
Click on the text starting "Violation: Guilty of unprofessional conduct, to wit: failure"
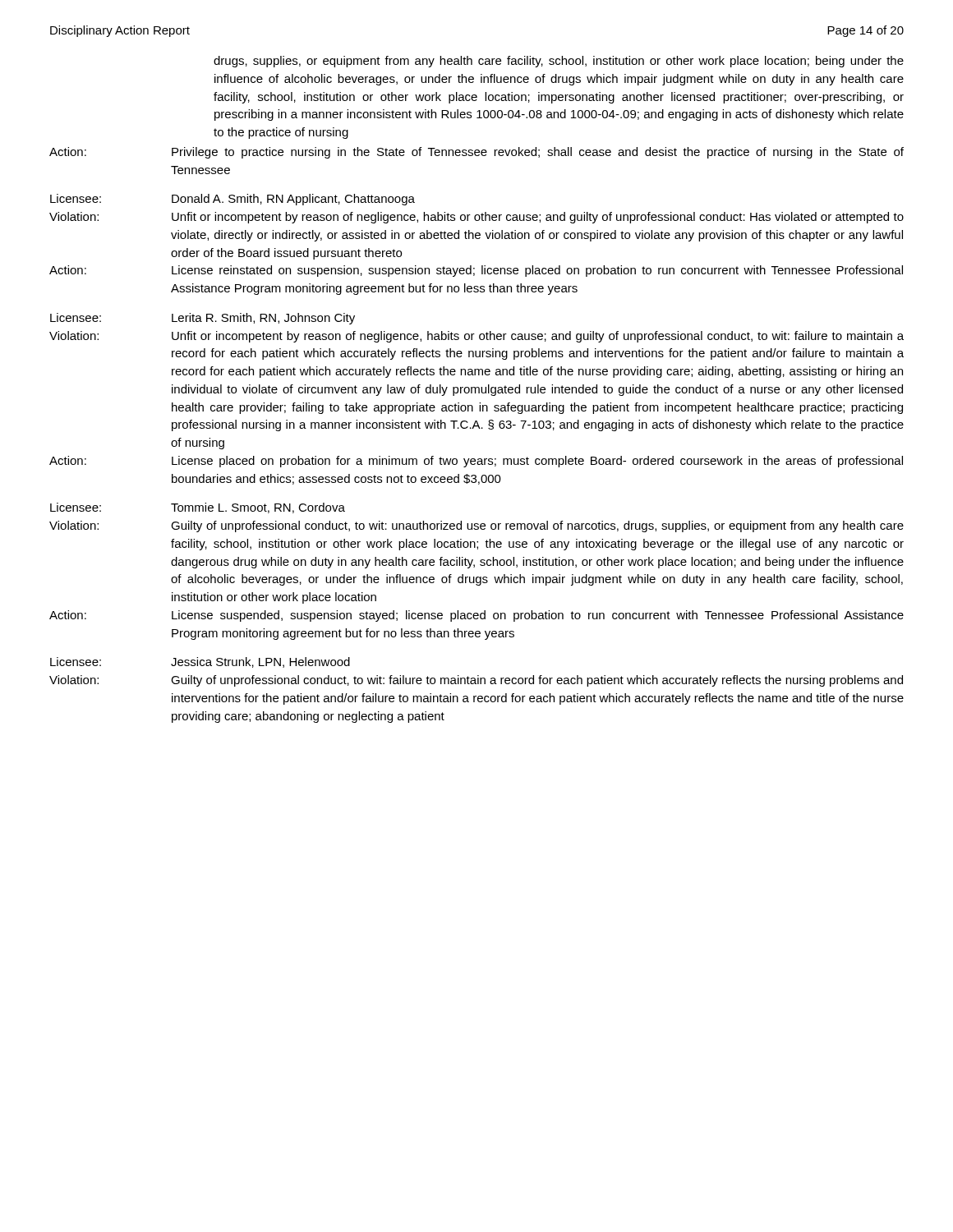pos(476,698)
